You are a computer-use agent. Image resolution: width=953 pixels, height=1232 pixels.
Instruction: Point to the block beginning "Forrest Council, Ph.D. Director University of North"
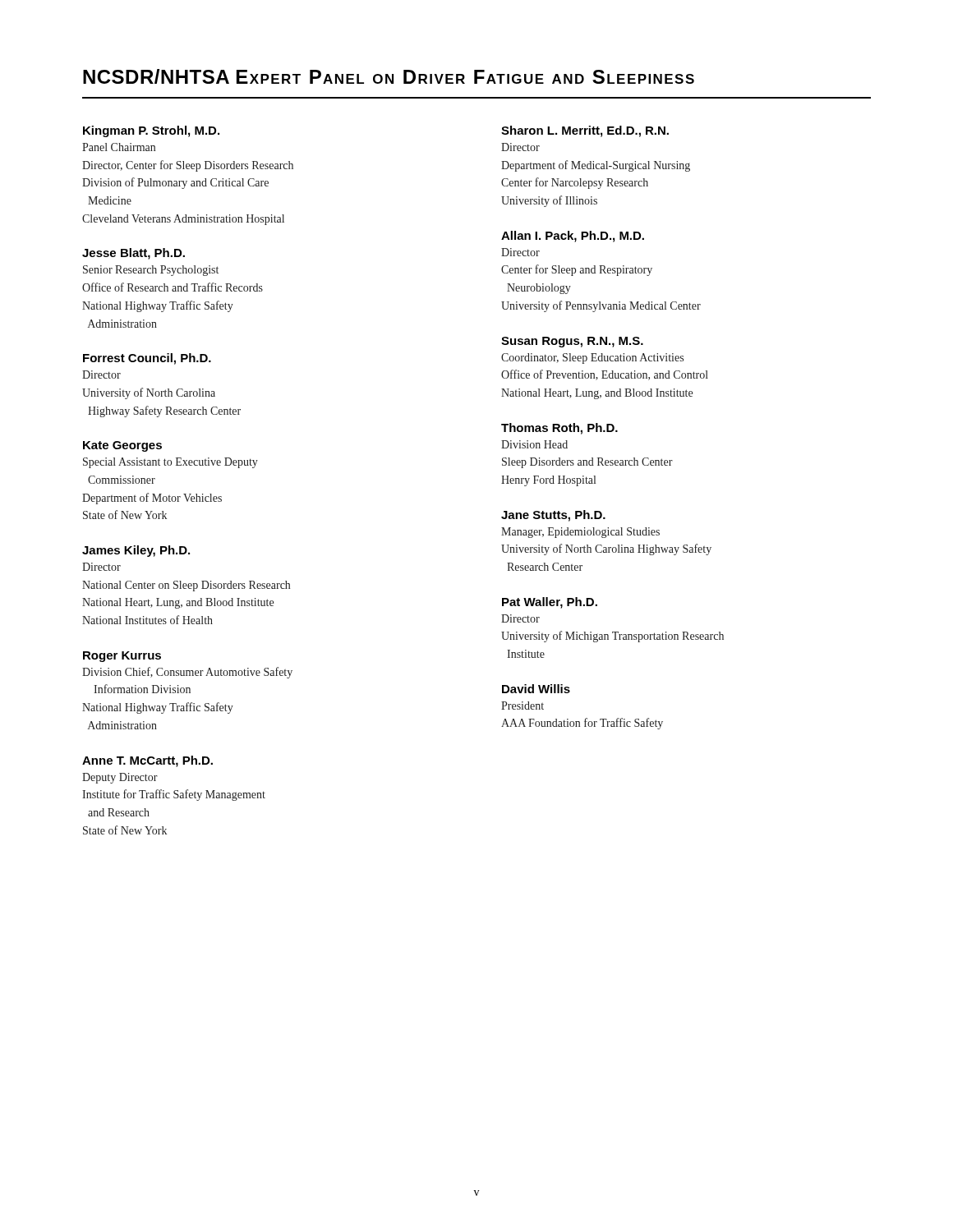pyautogui.click(x=147, y=359)
